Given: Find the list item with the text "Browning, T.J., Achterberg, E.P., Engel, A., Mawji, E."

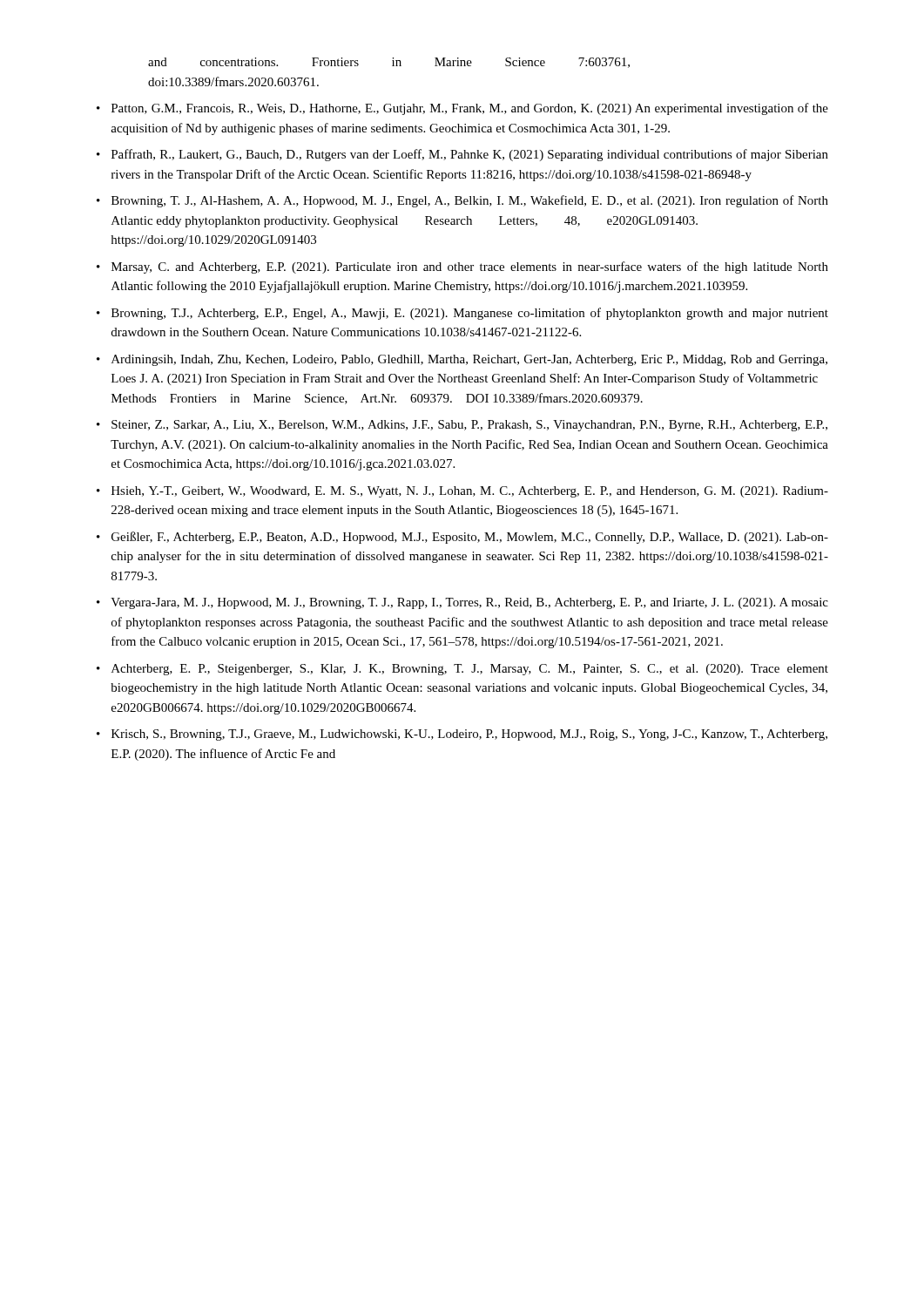Looking at the screenshot, I should point(469,322).
